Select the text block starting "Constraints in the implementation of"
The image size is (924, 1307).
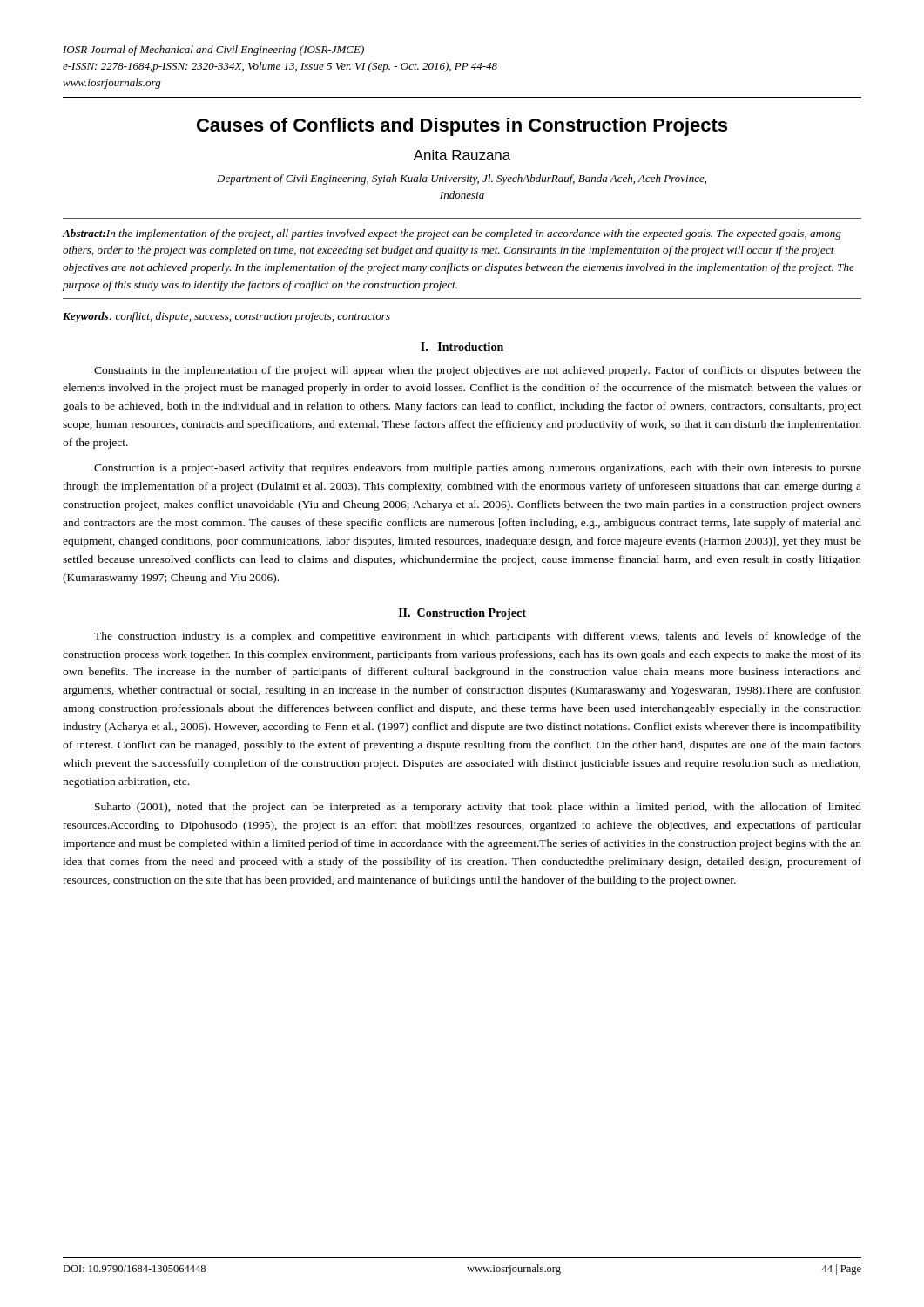(x=462, y=406)
